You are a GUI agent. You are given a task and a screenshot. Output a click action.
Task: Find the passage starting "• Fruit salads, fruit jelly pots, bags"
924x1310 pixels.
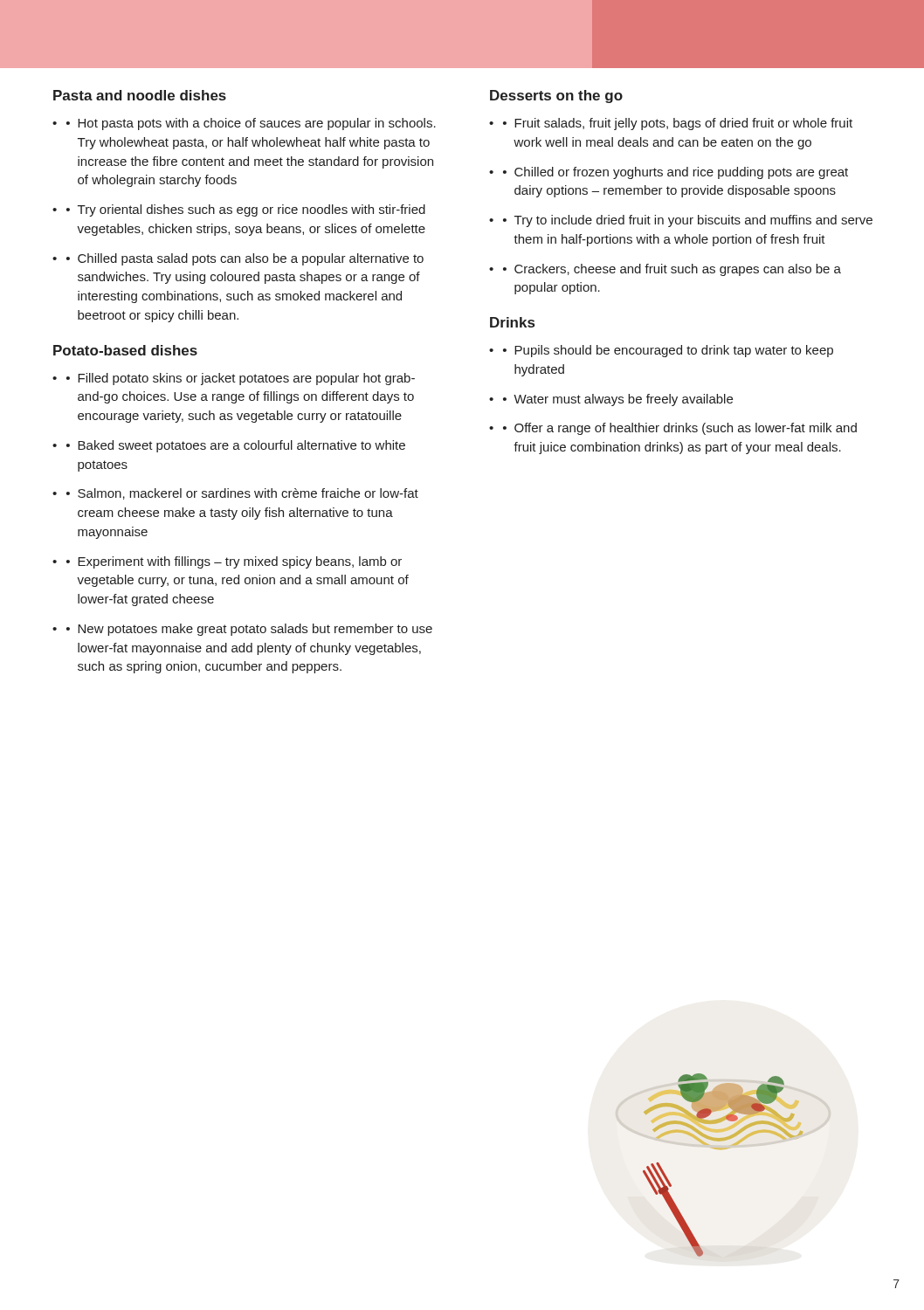688,133
